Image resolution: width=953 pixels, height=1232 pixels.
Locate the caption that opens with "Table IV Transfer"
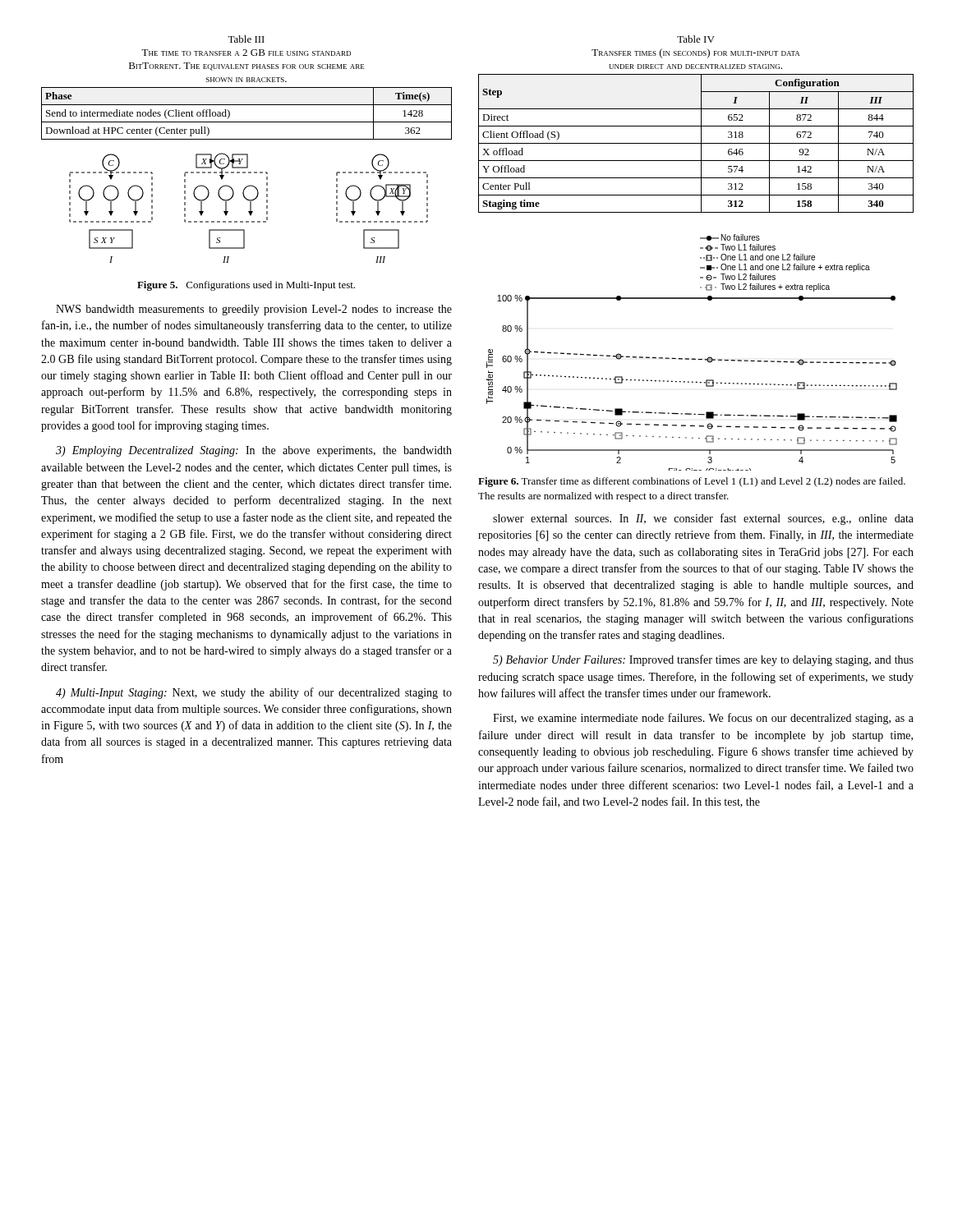pyautogui.click(x=696, y=52)
